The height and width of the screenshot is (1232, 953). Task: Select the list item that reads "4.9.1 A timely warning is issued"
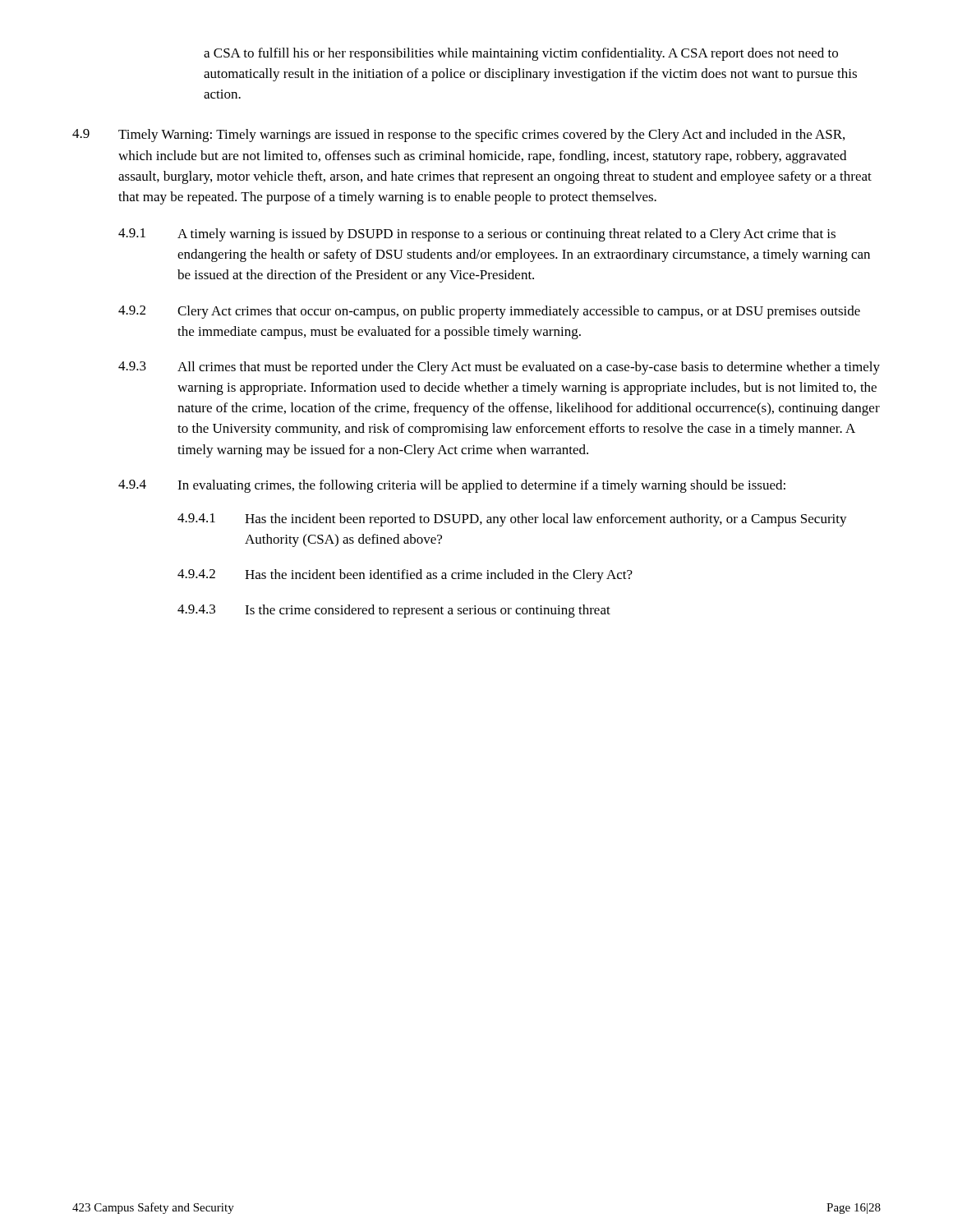pos(499,254)
